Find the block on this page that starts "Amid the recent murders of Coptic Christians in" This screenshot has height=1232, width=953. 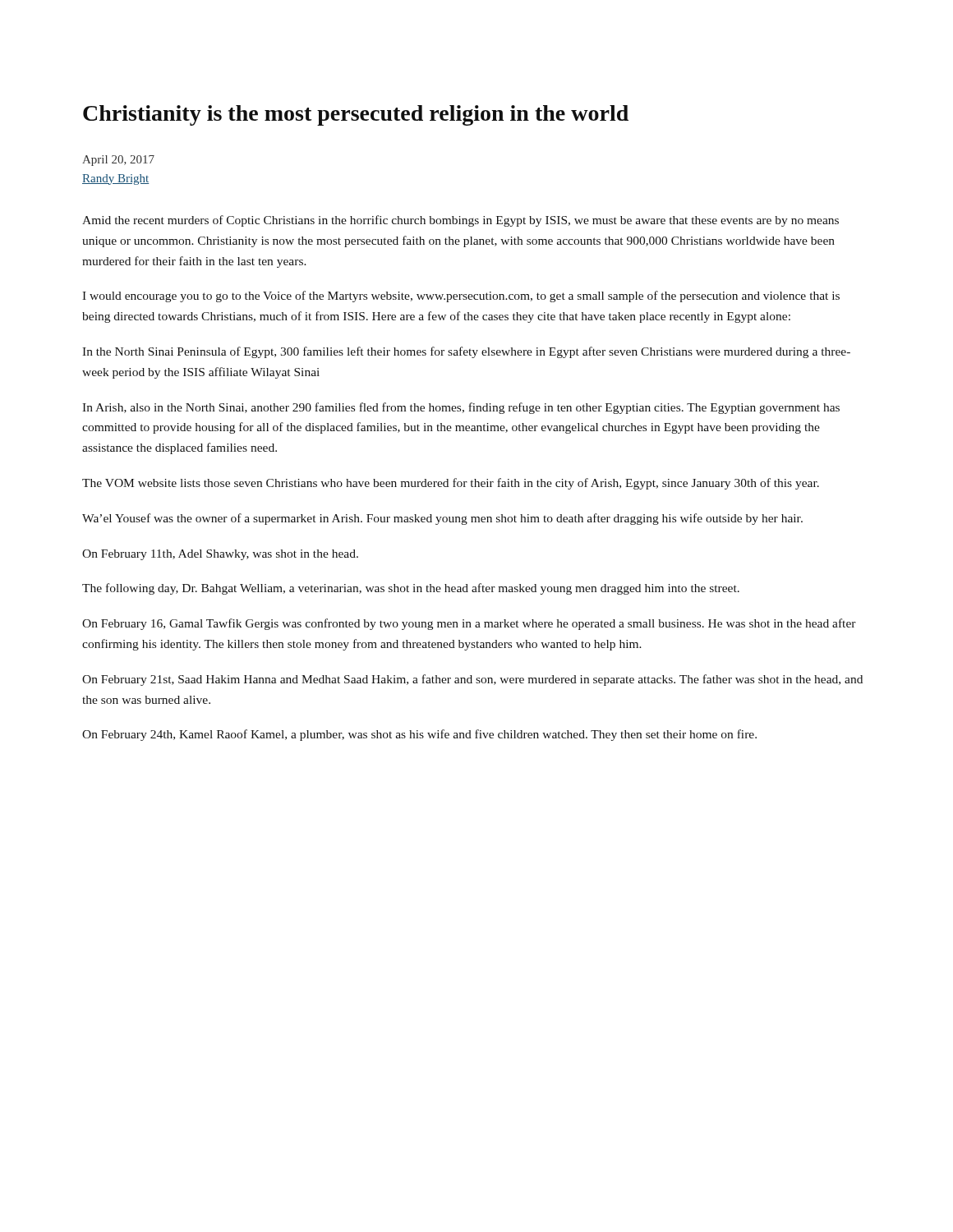461,240
